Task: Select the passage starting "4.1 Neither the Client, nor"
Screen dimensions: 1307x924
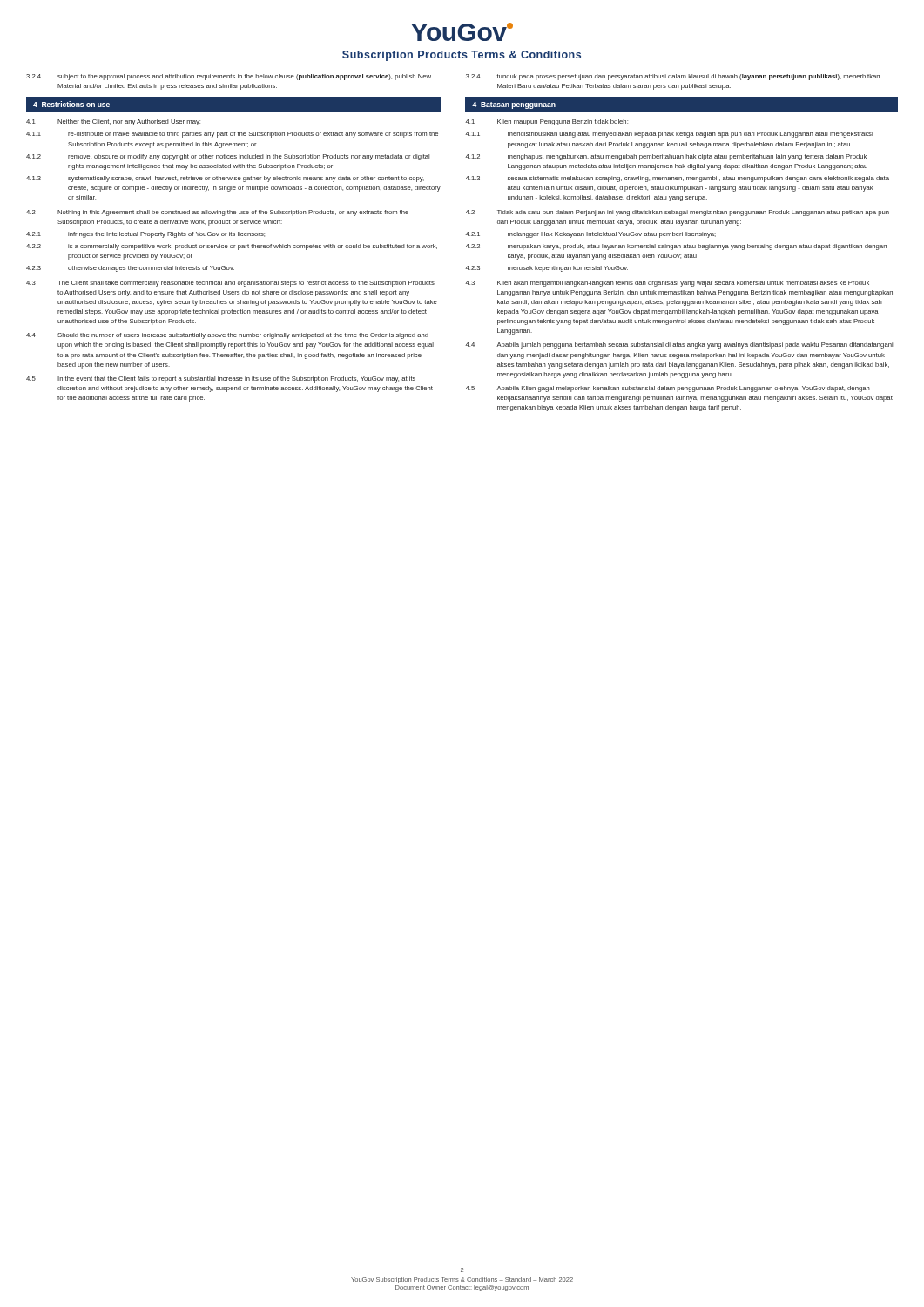Action: pos(114,122)
